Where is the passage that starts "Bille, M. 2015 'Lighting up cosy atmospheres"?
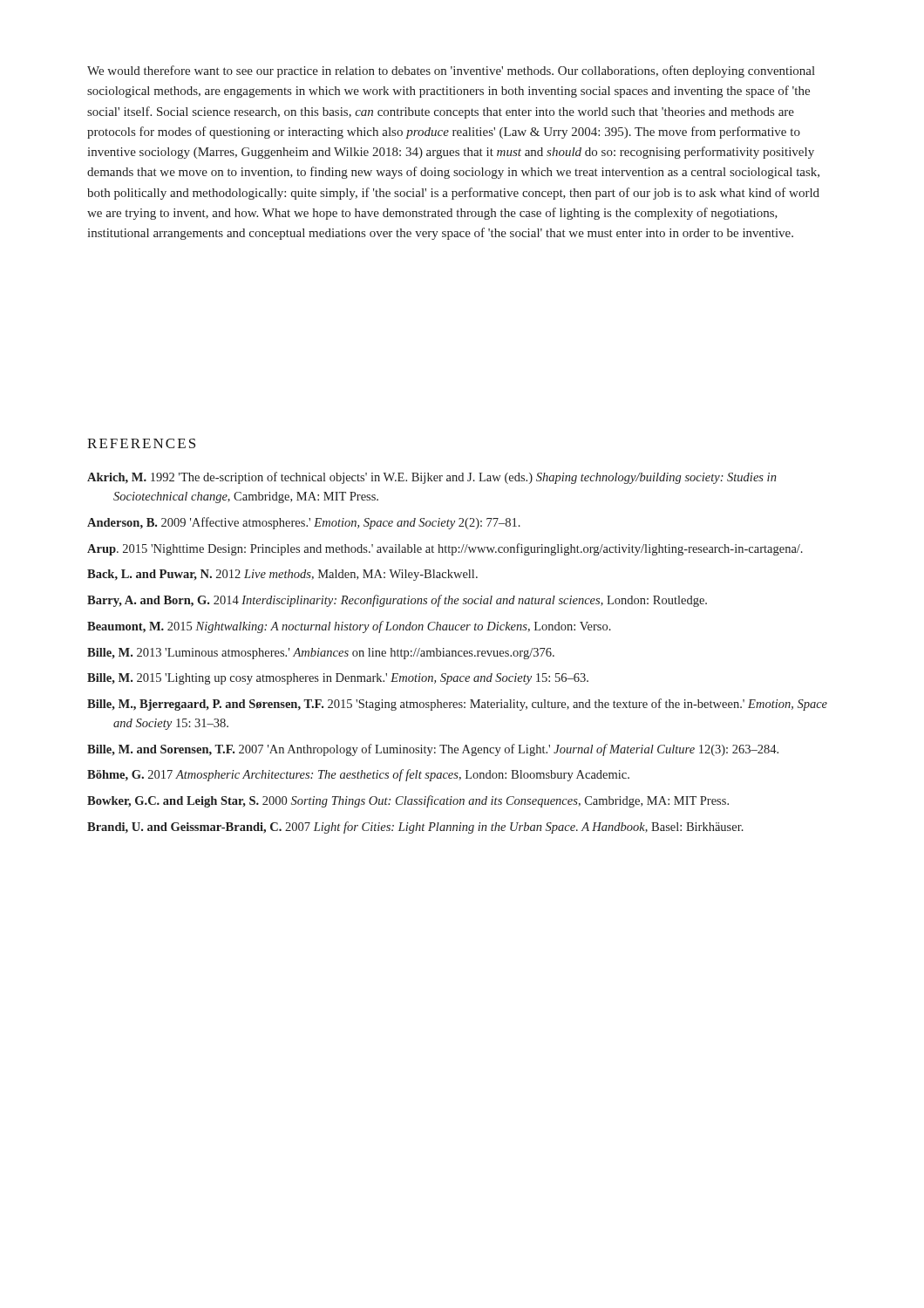Viewport: 924px width, 1308px height. pos(338,678)
